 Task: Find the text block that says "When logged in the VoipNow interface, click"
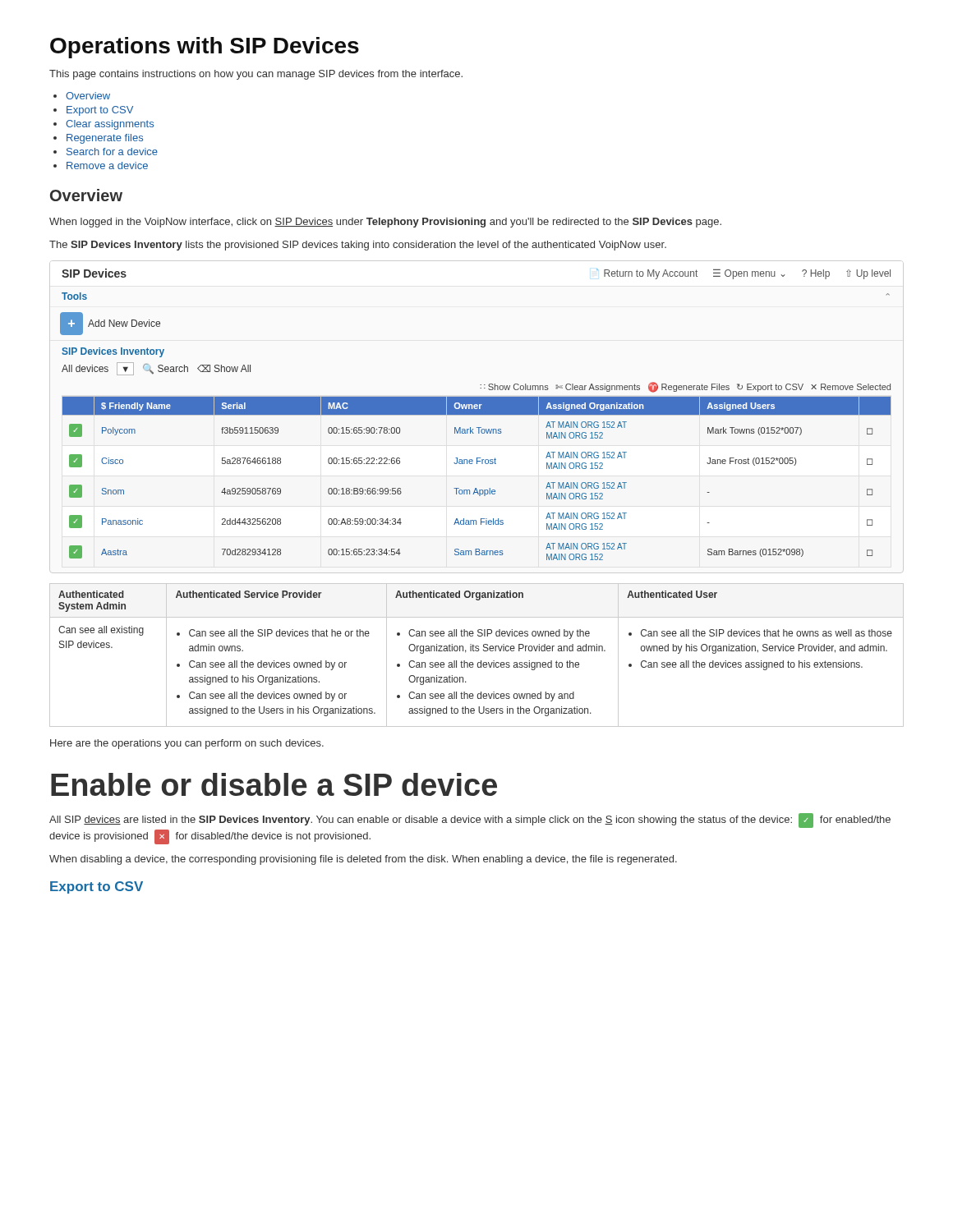pos(476,222)
